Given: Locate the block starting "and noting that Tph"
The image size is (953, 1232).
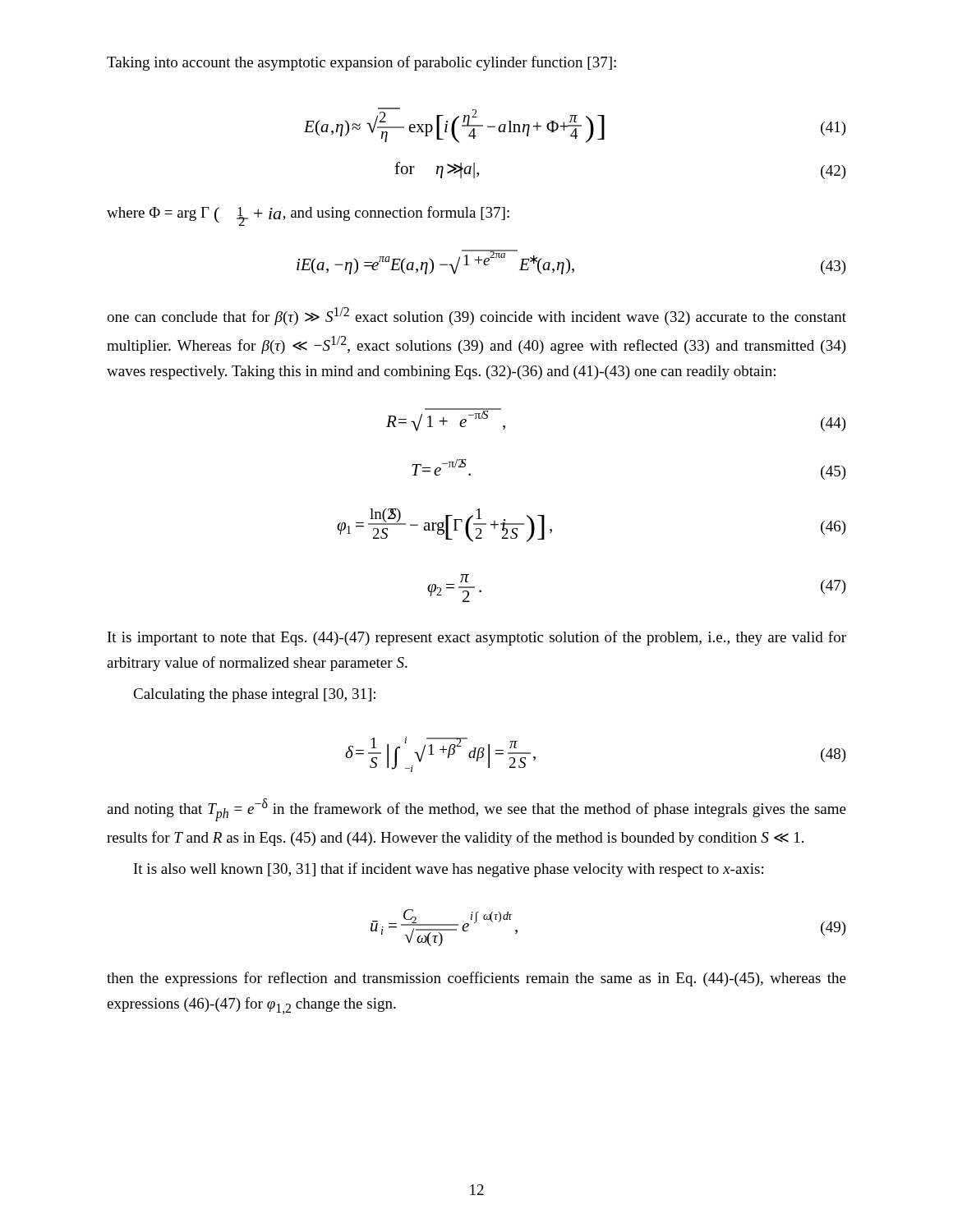Looking at the screenshot, I should pyautogui.click(x=476, y=821).
